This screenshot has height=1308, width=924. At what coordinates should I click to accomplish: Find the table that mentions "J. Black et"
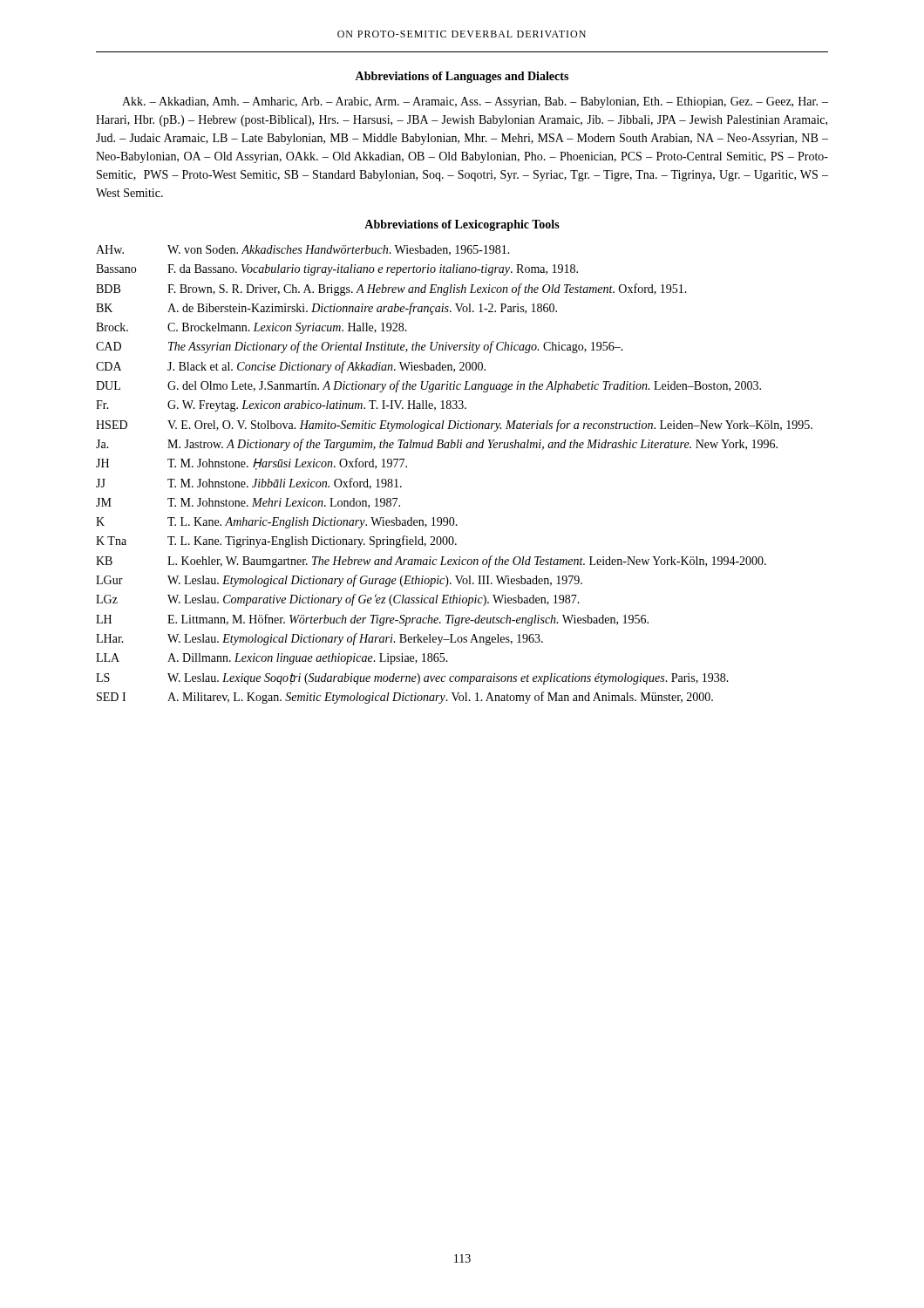462,474
